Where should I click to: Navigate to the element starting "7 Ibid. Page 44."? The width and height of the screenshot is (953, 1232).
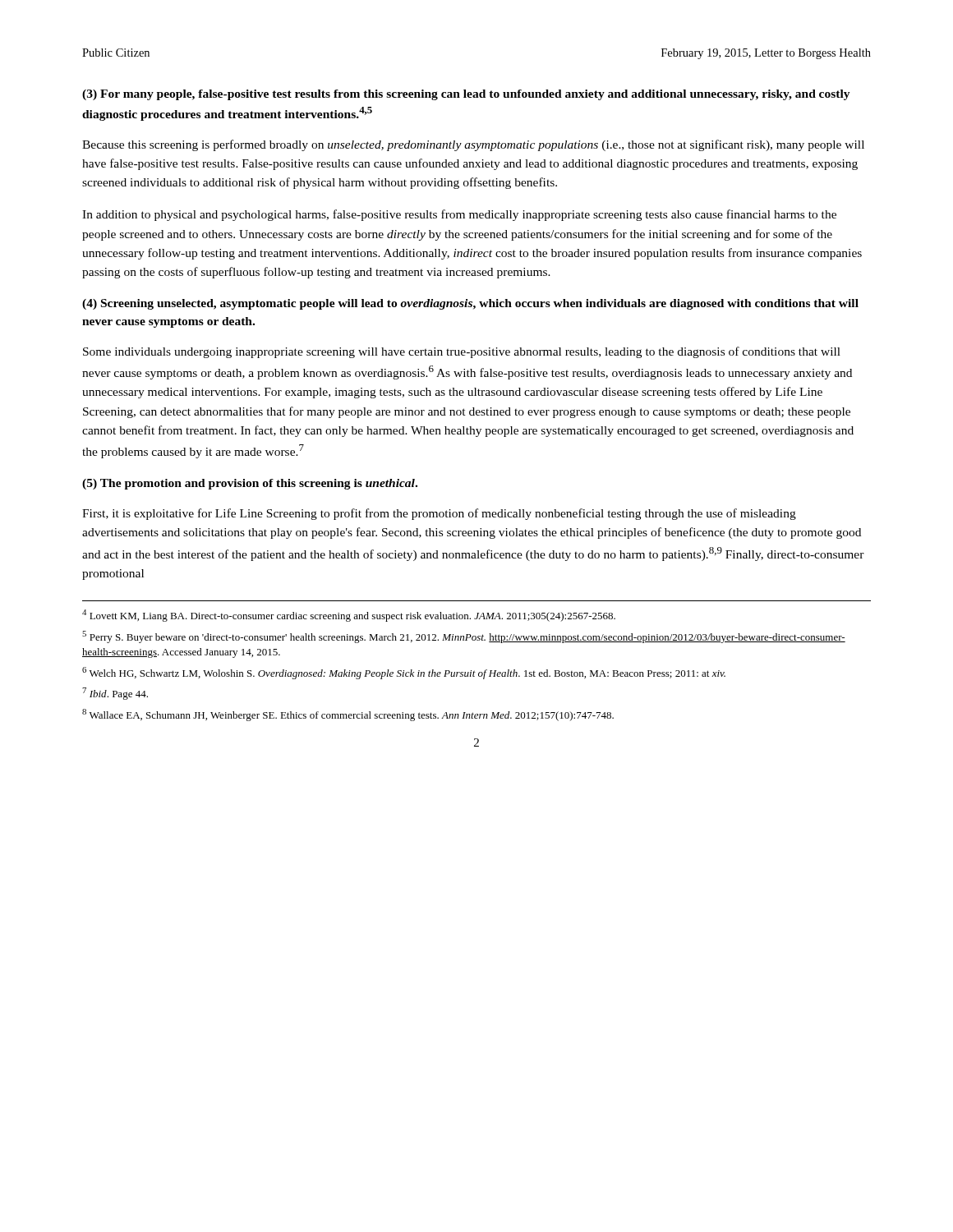[x=115, y=693]
